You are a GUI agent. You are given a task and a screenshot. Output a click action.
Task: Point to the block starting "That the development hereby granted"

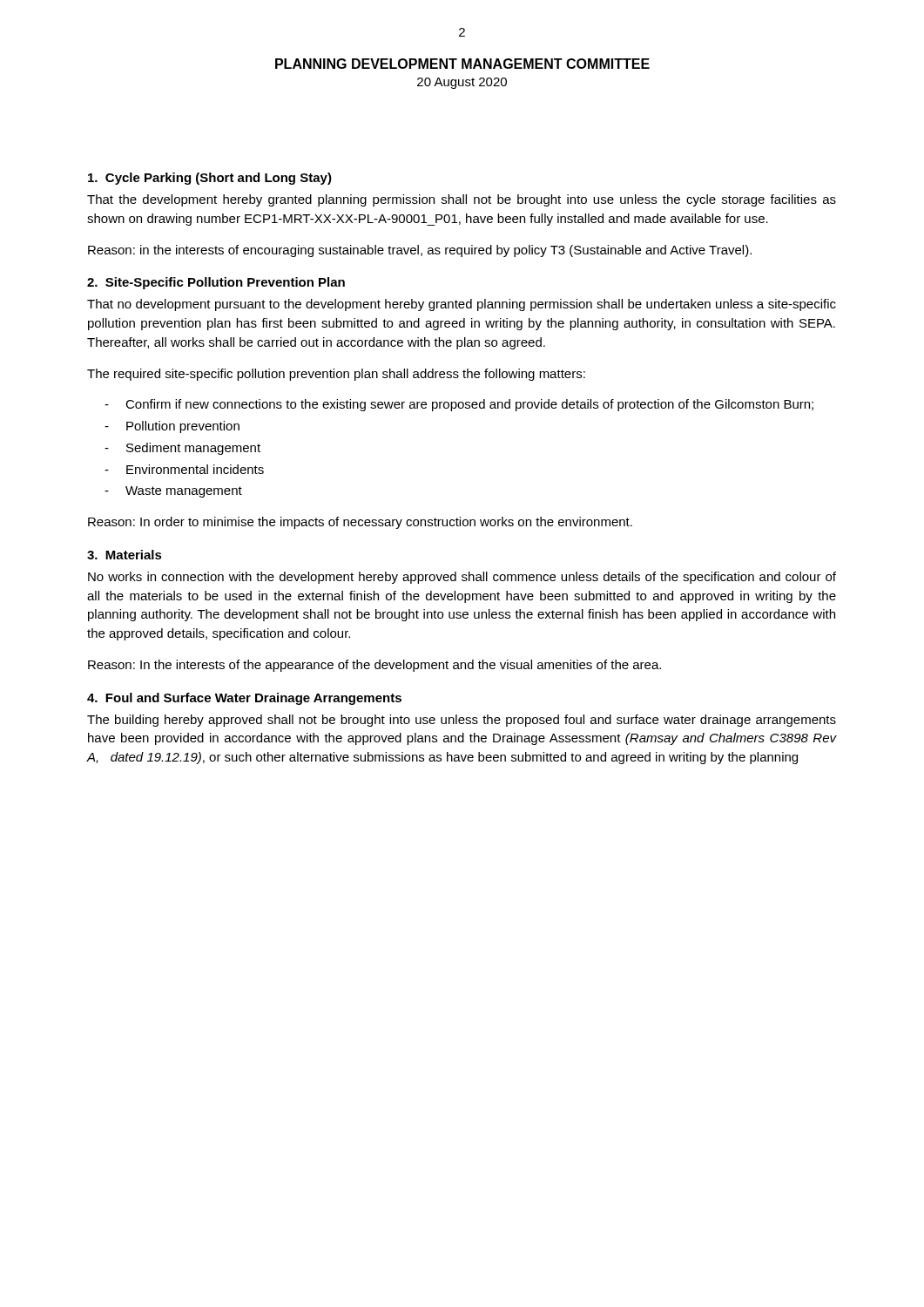[x=462, y=209]
